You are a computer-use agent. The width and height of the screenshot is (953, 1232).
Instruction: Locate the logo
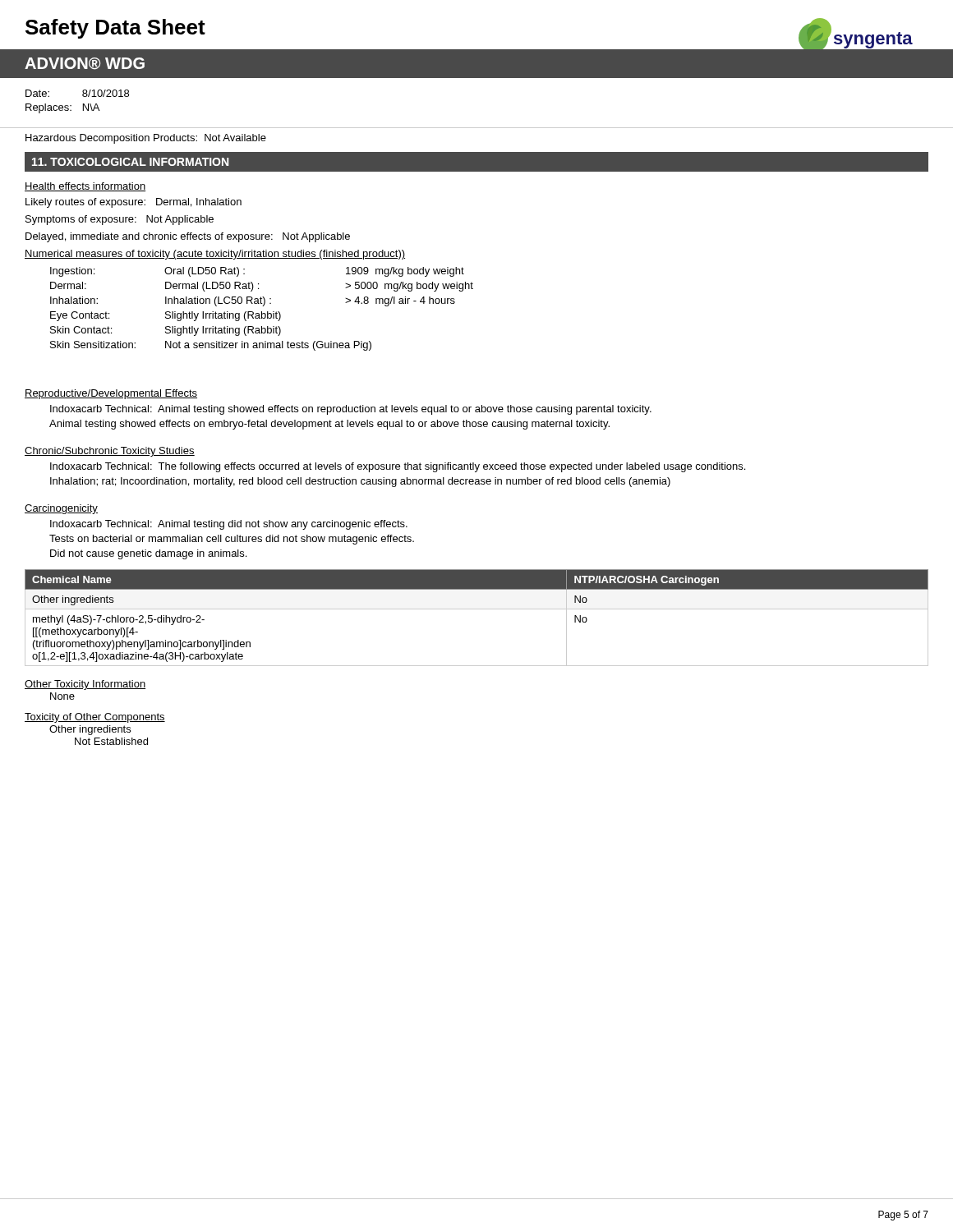(x=863, y=39)
